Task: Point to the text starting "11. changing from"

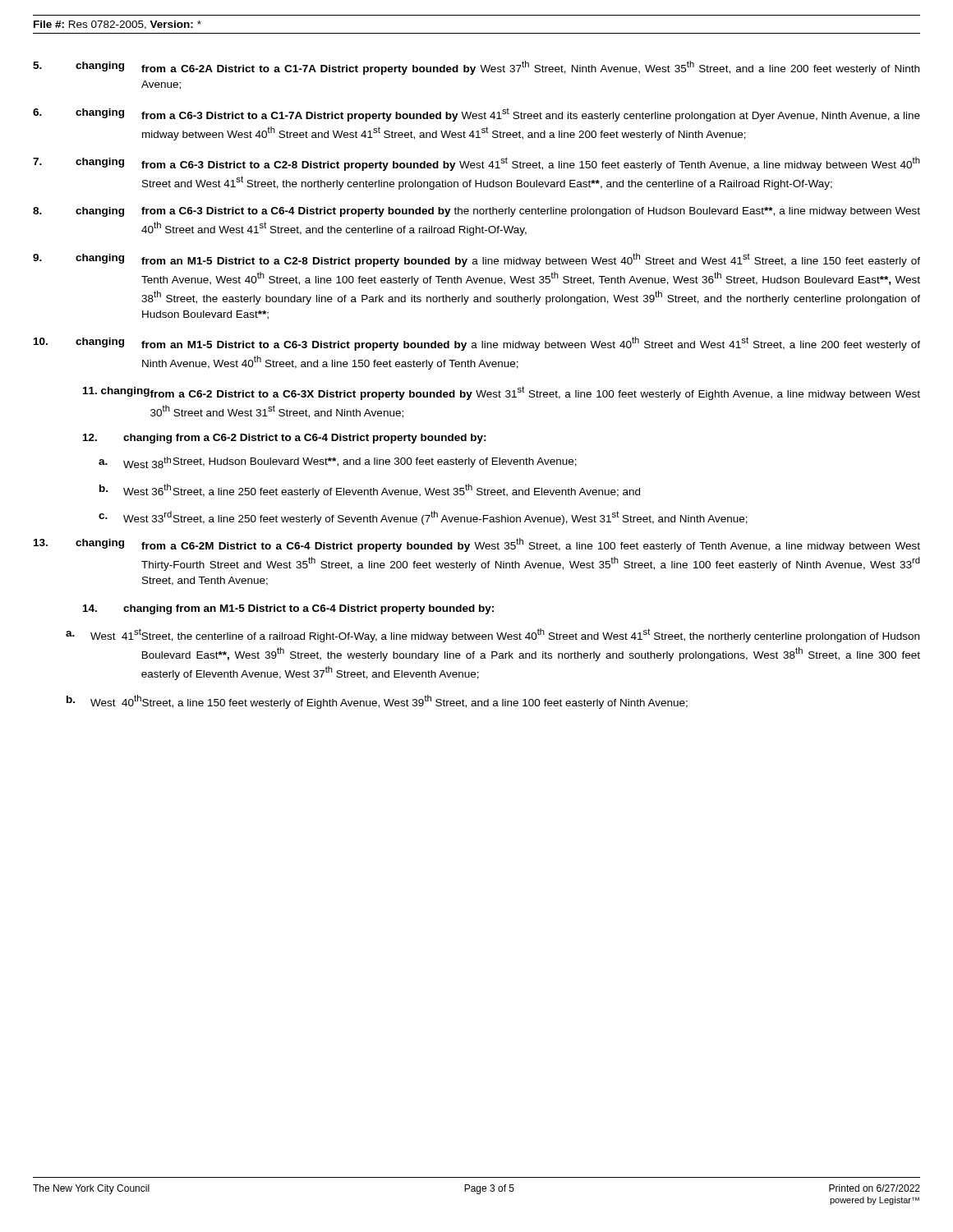Action: (501, 402)
